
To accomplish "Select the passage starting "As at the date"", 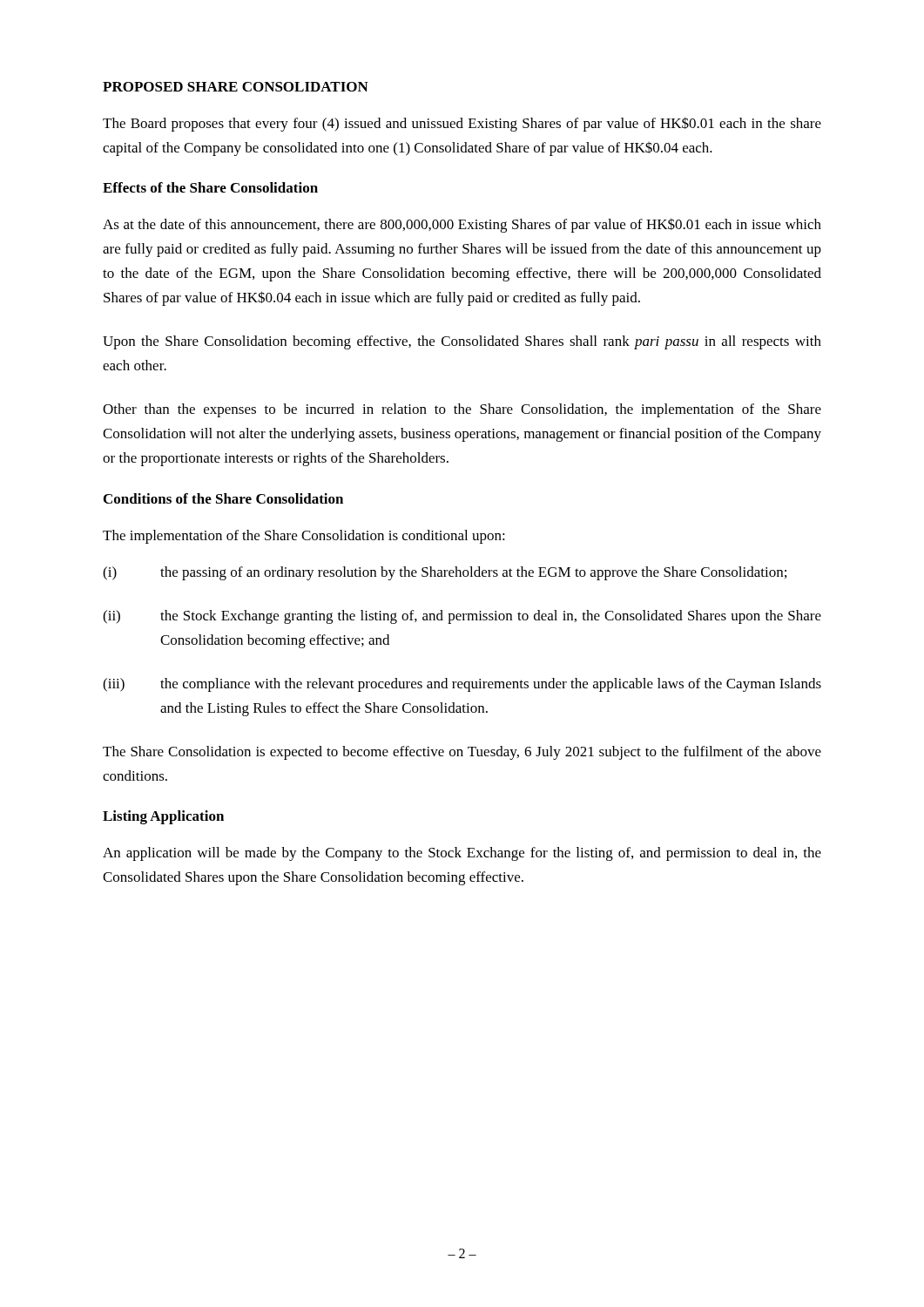I will (x=462, y=261).
